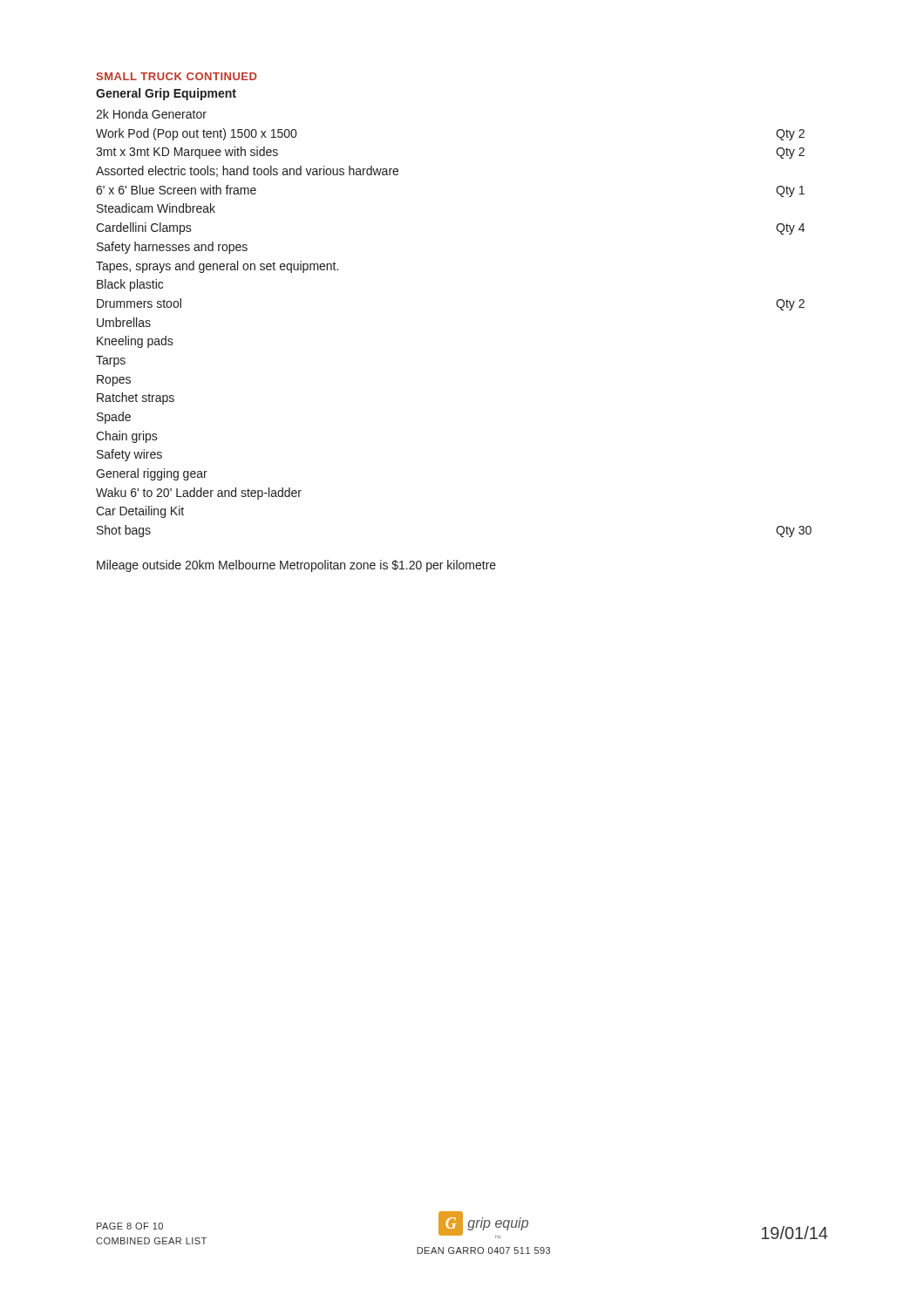Navigate to the passage starting "2k Honda Generator"
Viewport: 924px width, 1308px height.
tap(151, 114)
